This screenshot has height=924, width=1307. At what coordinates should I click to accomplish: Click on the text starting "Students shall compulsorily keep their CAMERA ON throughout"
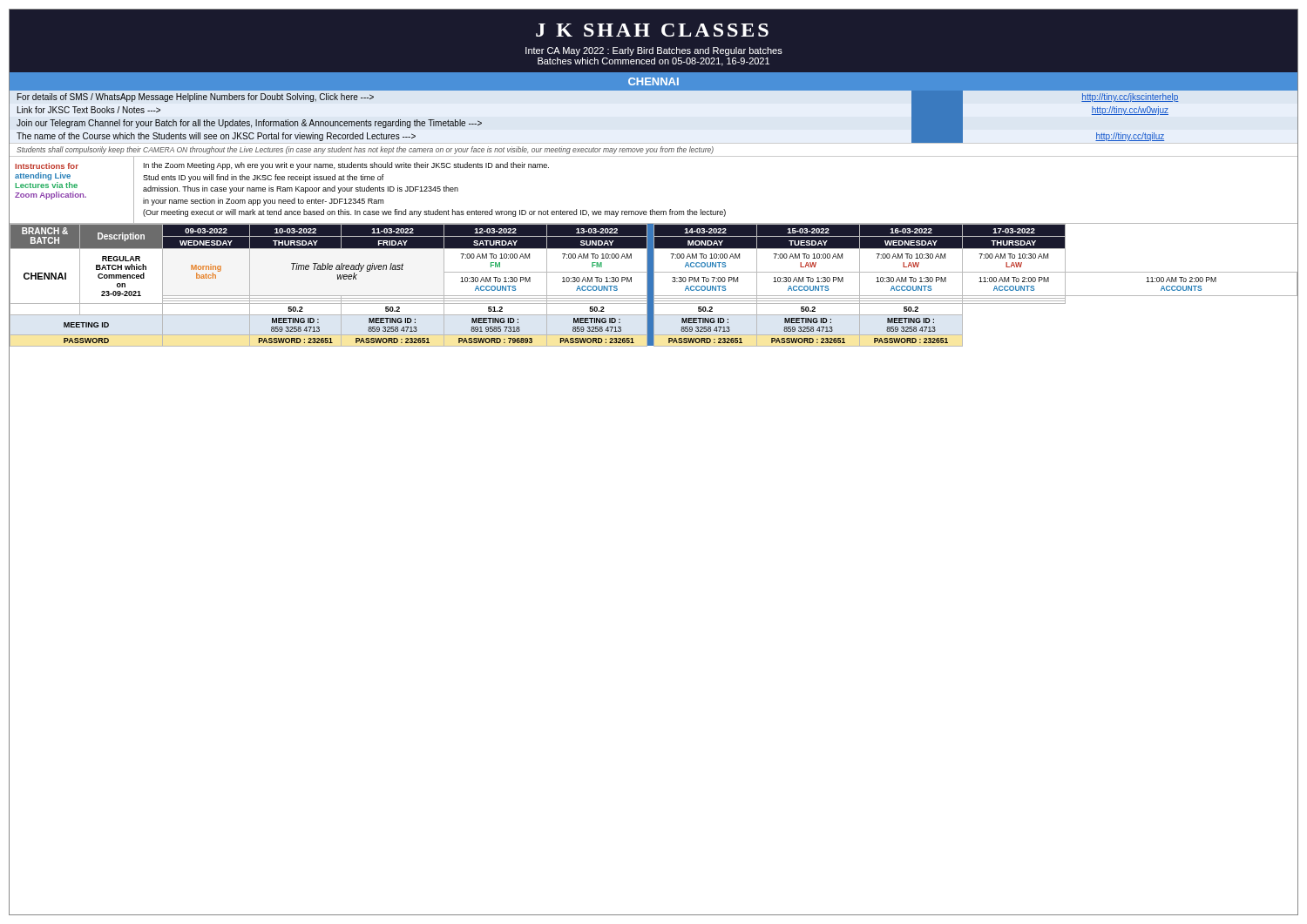(x=365, y=150)
